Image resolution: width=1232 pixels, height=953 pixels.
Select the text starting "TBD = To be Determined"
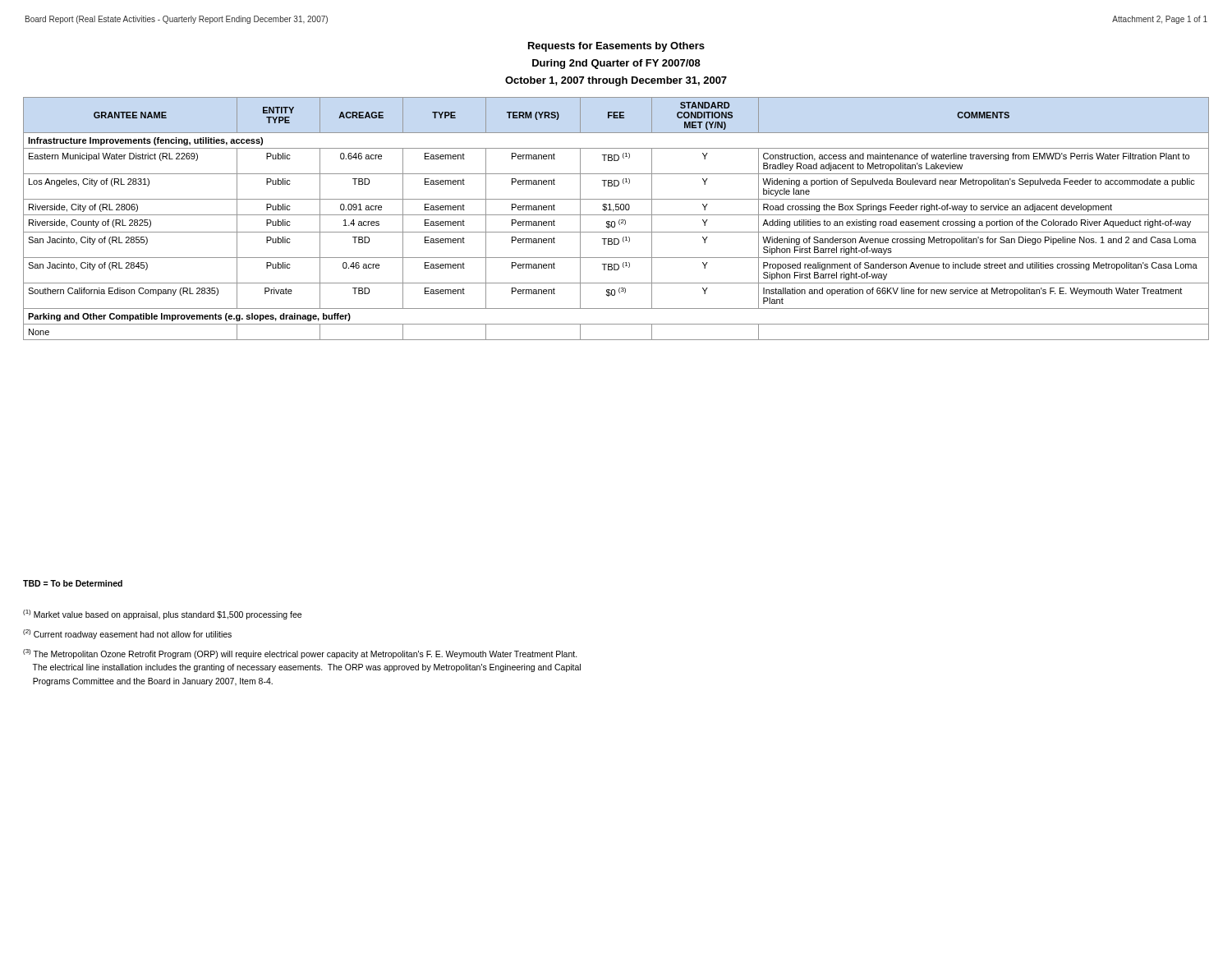(73, 583)
